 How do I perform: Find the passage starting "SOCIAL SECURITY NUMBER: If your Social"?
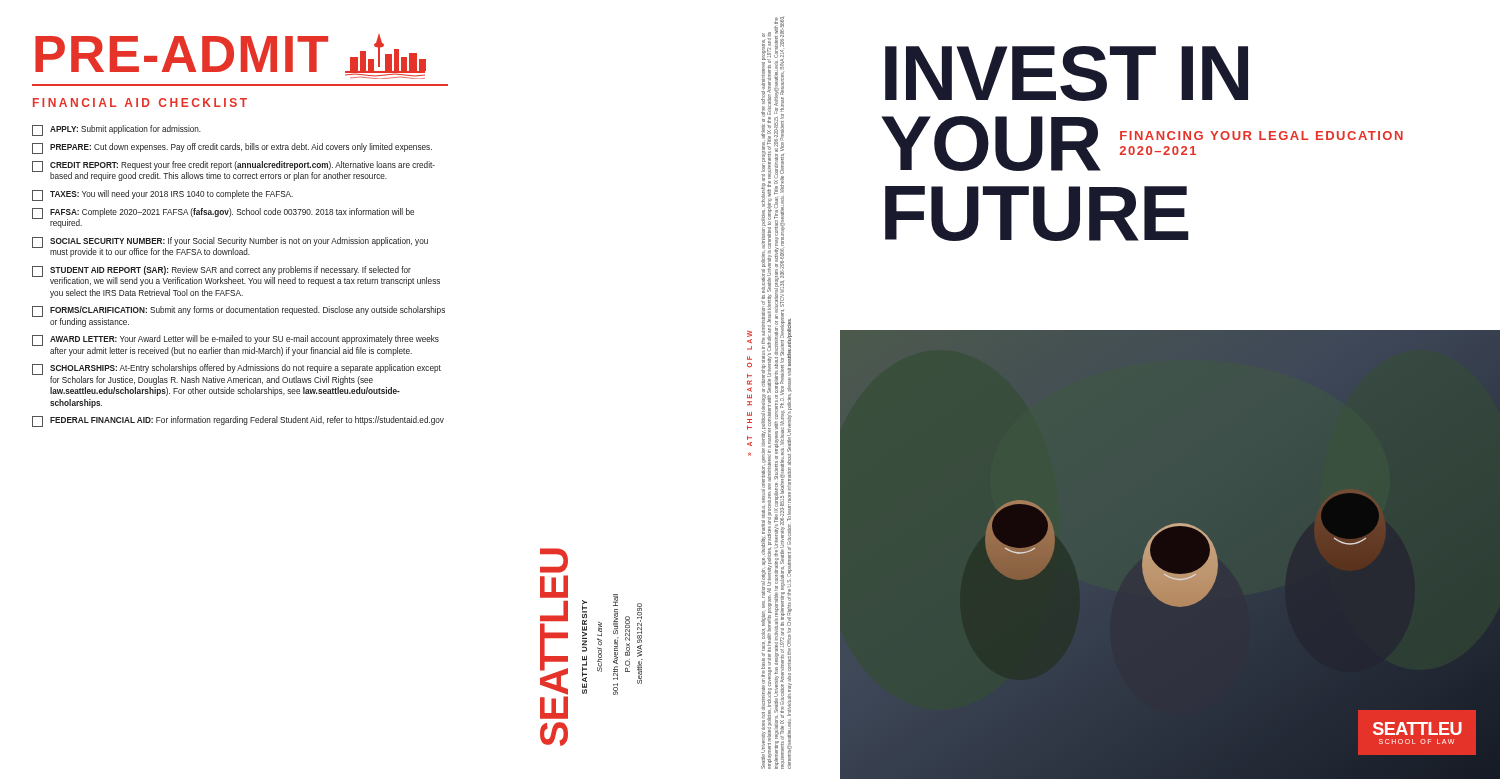[x=240, y=247]
